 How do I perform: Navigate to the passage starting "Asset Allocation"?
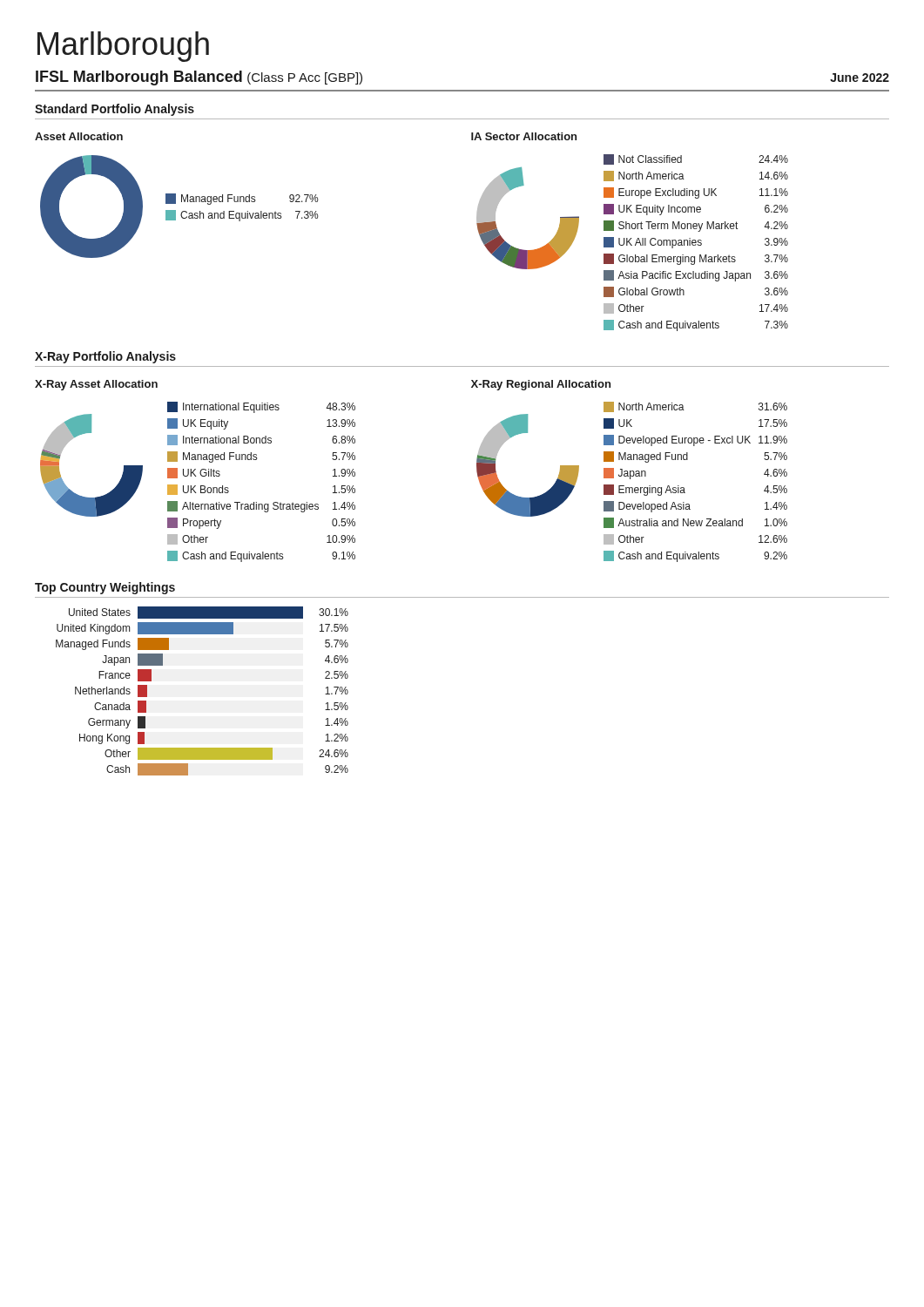[x=79, y=136]
